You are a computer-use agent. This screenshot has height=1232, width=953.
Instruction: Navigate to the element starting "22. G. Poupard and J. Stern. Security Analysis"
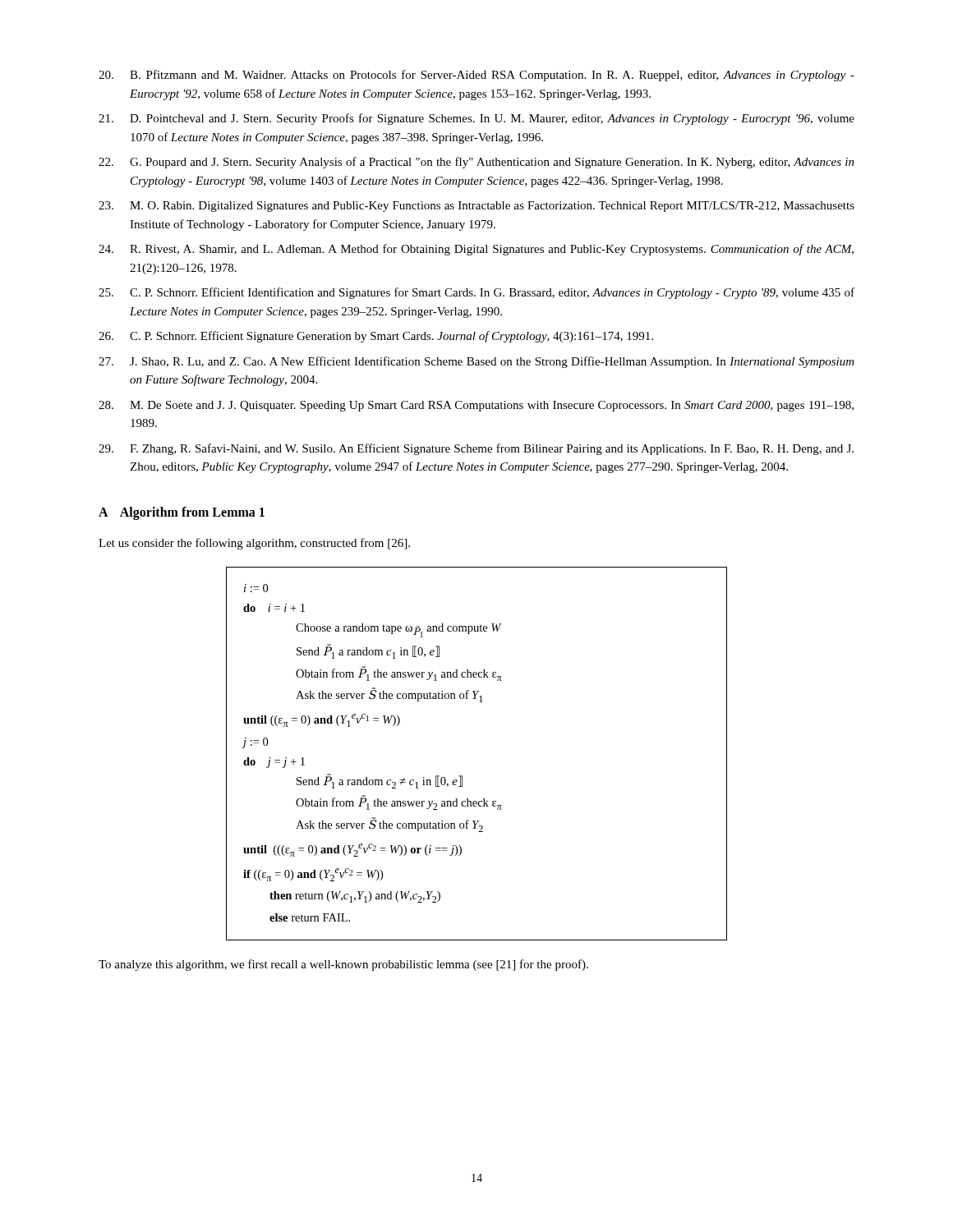click(476, 171)
